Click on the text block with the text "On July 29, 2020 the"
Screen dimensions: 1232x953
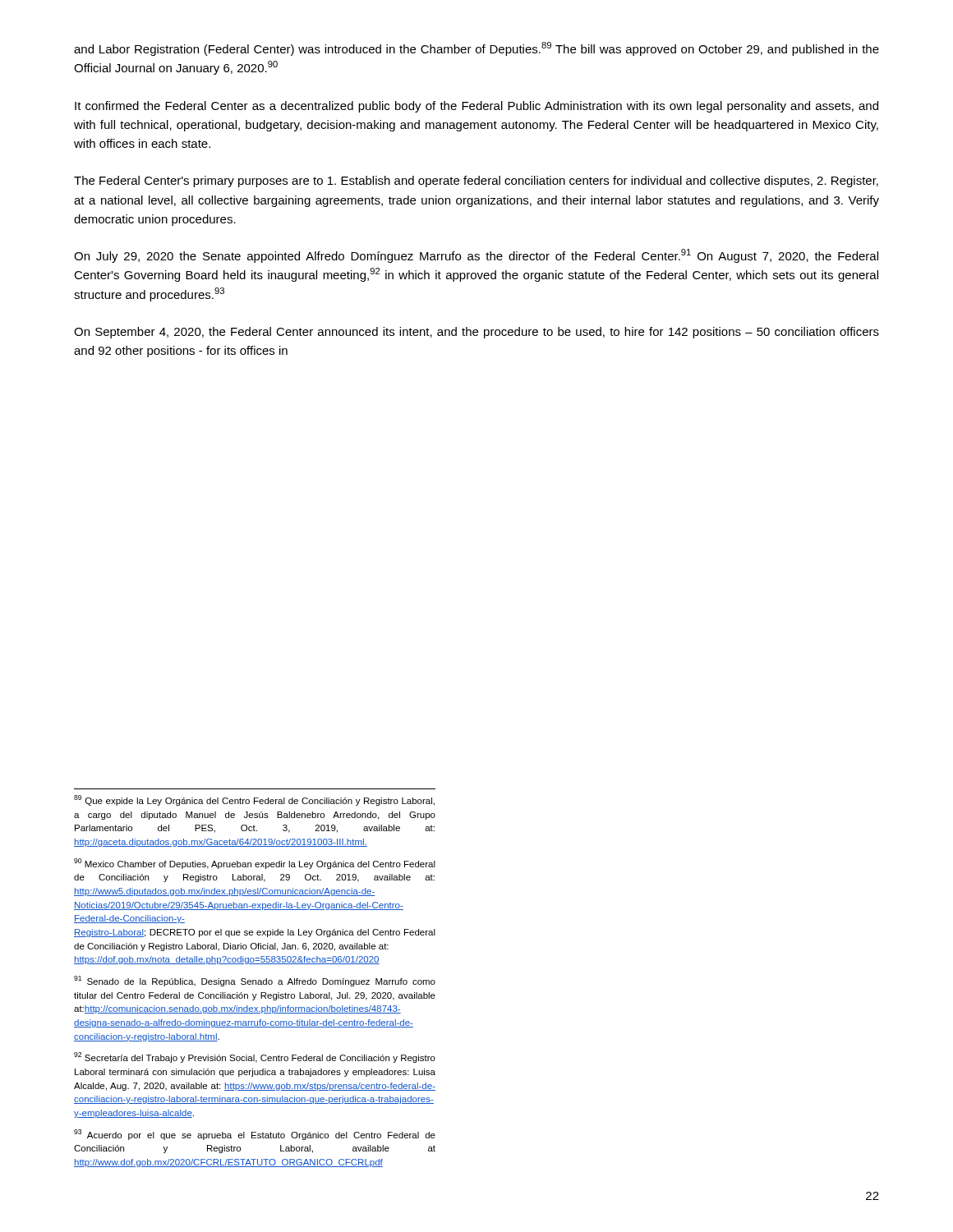tap(476, 274)
